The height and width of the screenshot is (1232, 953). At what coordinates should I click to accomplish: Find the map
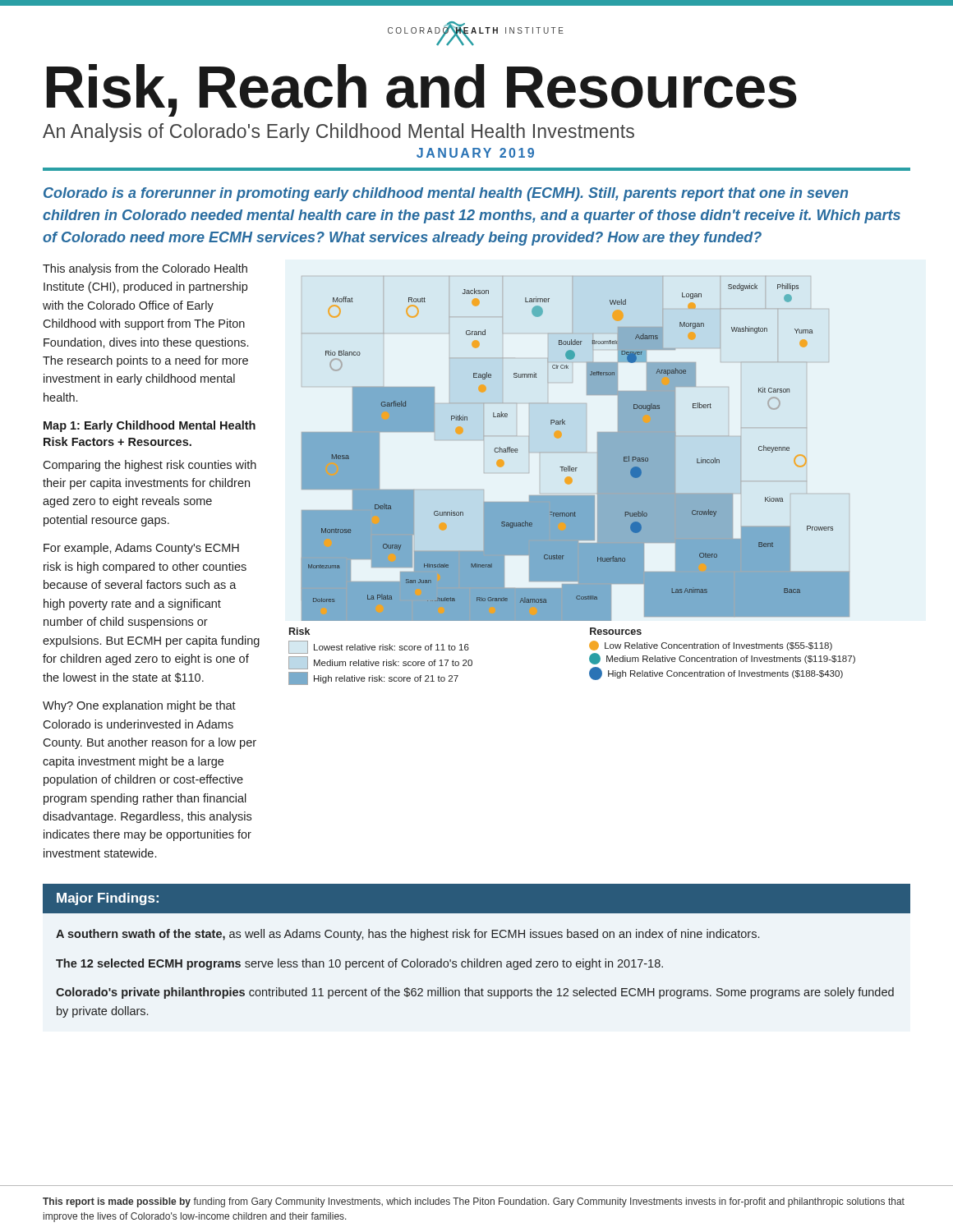point(605,440)
